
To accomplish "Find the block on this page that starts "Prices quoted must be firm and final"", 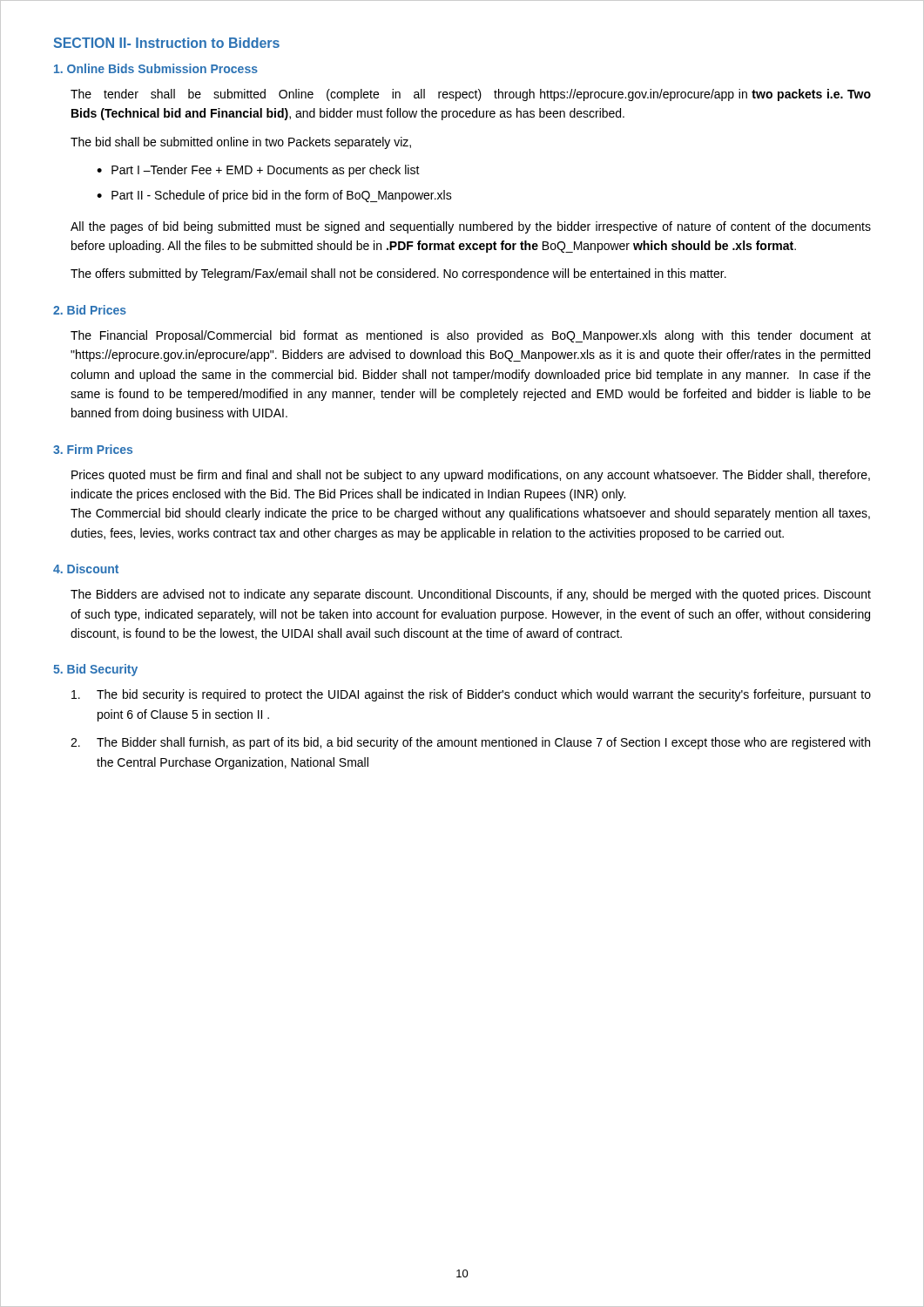I will 471,504.
